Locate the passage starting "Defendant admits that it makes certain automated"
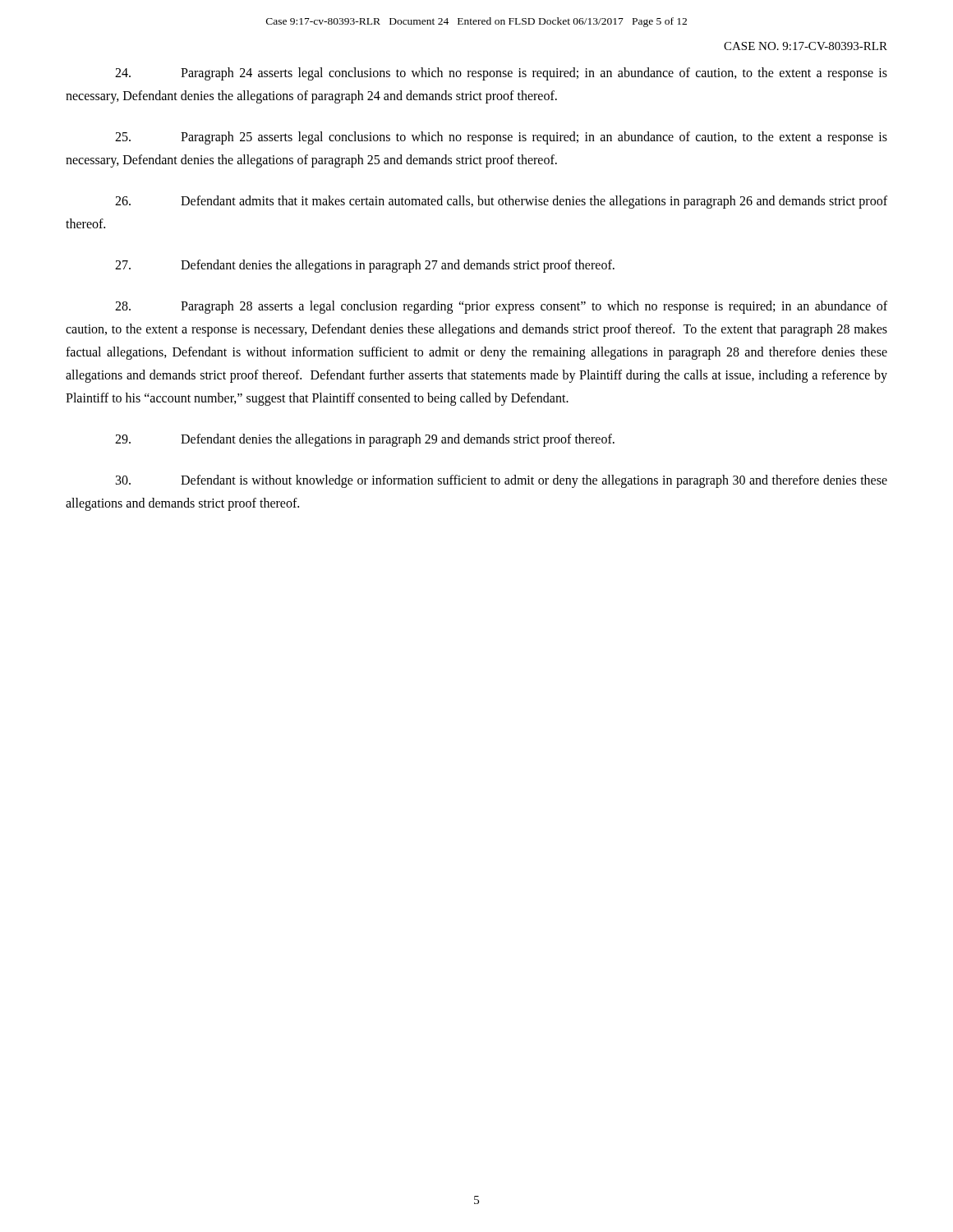 (476, 210)
